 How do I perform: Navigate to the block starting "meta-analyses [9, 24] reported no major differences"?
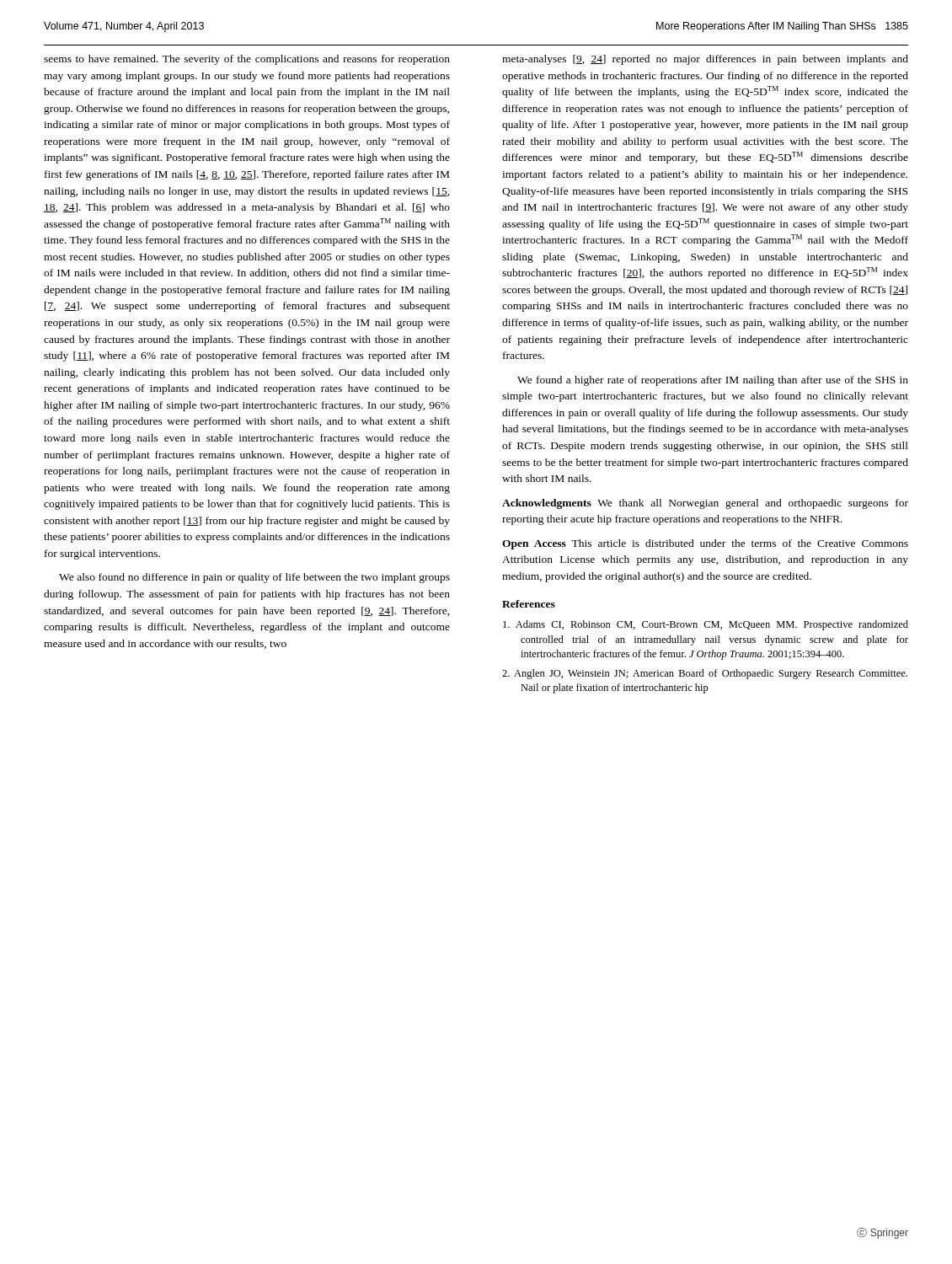pos(705,207)
